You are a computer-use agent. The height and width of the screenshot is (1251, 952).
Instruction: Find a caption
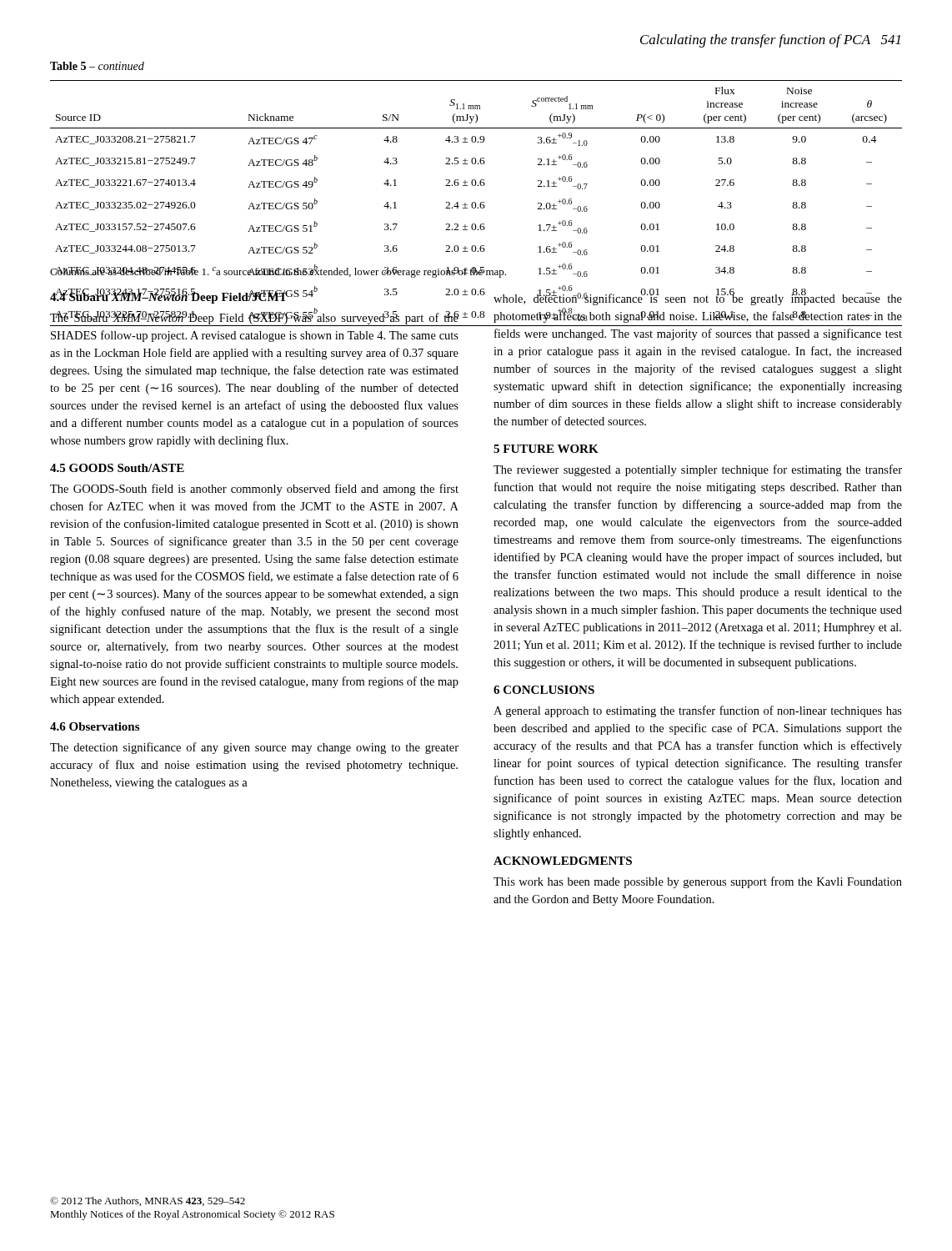click(97, 66)
